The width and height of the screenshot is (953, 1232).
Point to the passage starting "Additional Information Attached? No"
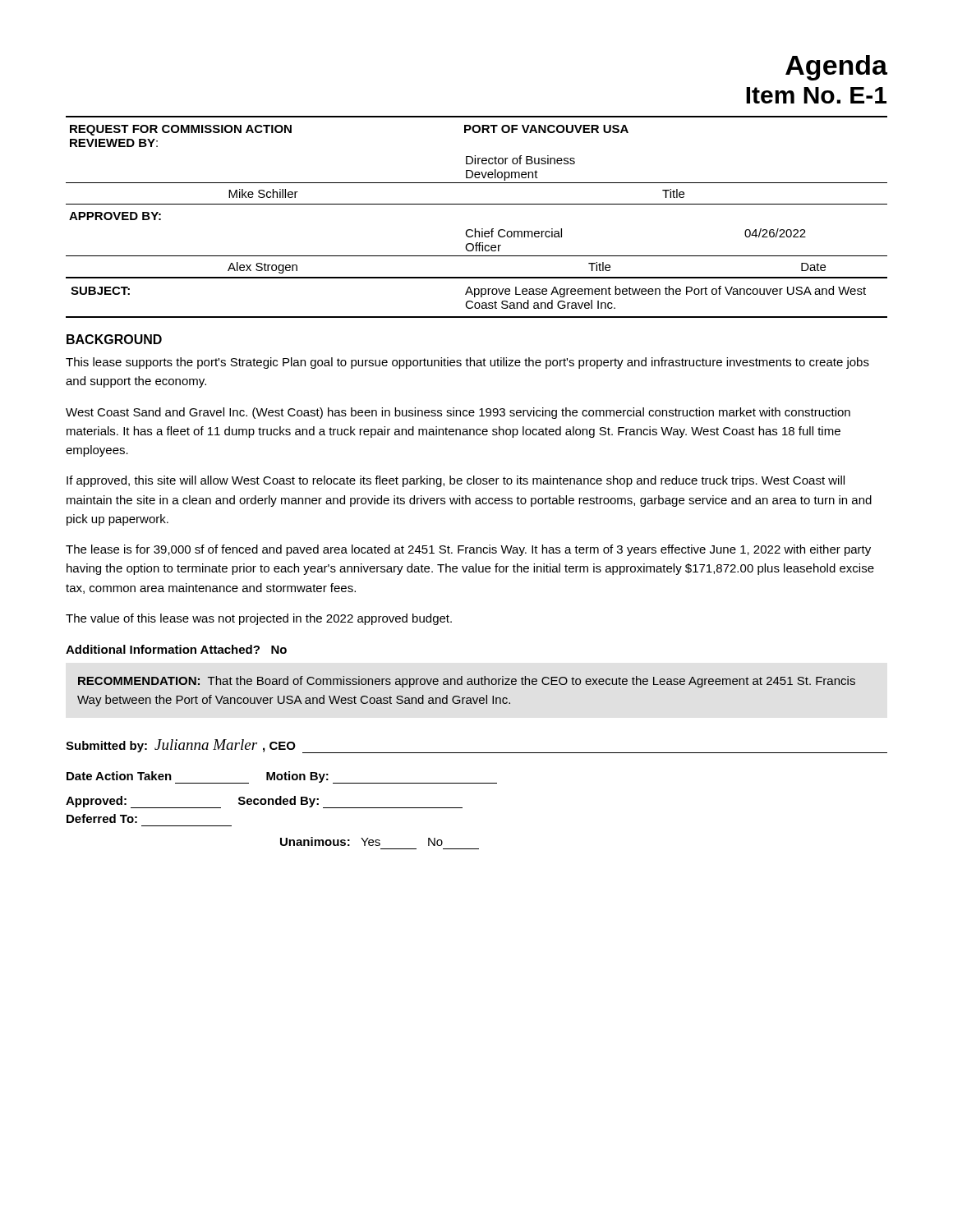point(176,649)
